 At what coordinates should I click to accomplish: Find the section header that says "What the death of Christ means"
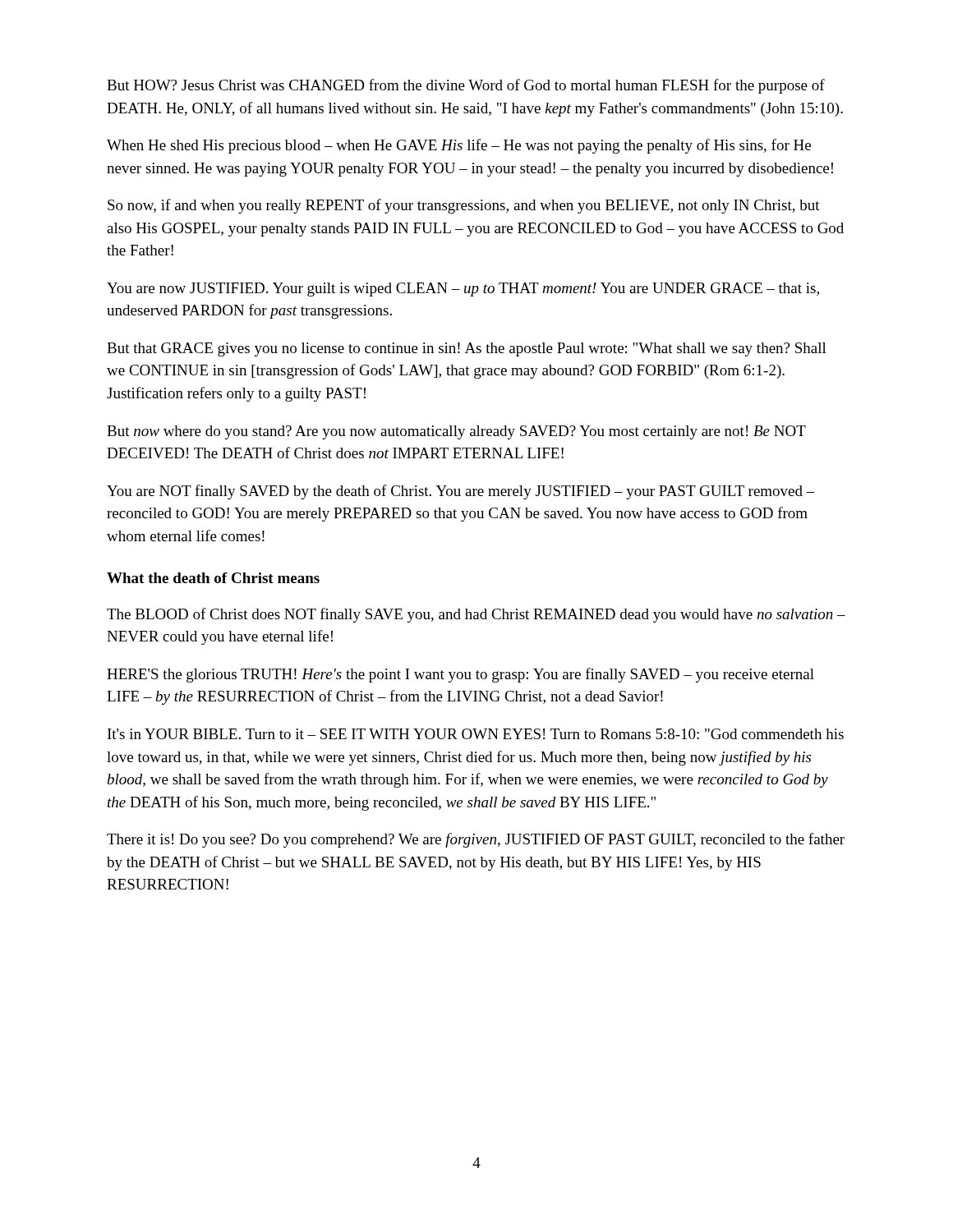213,578
